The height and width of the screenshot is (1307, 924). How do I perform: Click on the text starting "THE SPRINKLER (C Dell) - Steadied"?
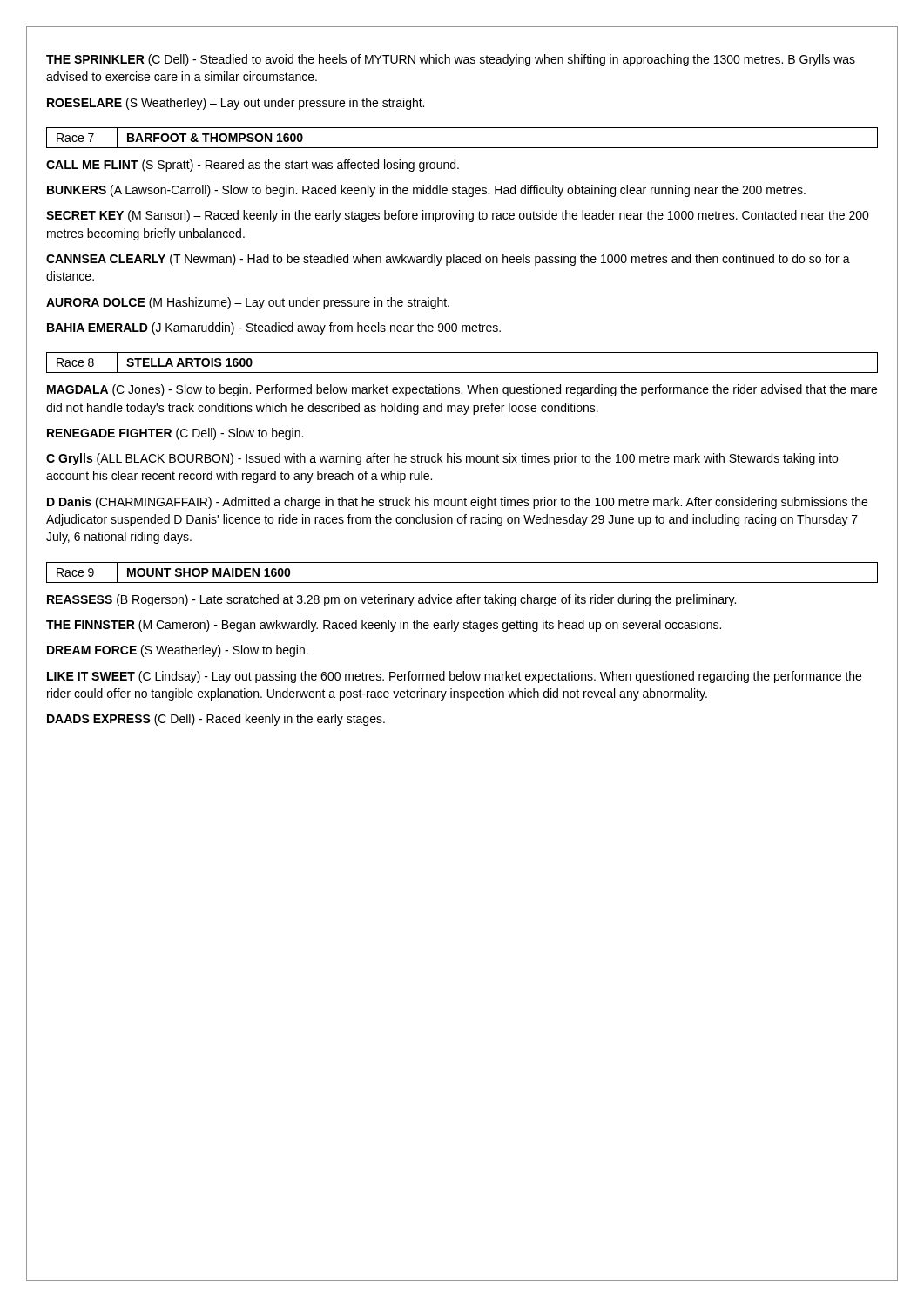[462, 68]
